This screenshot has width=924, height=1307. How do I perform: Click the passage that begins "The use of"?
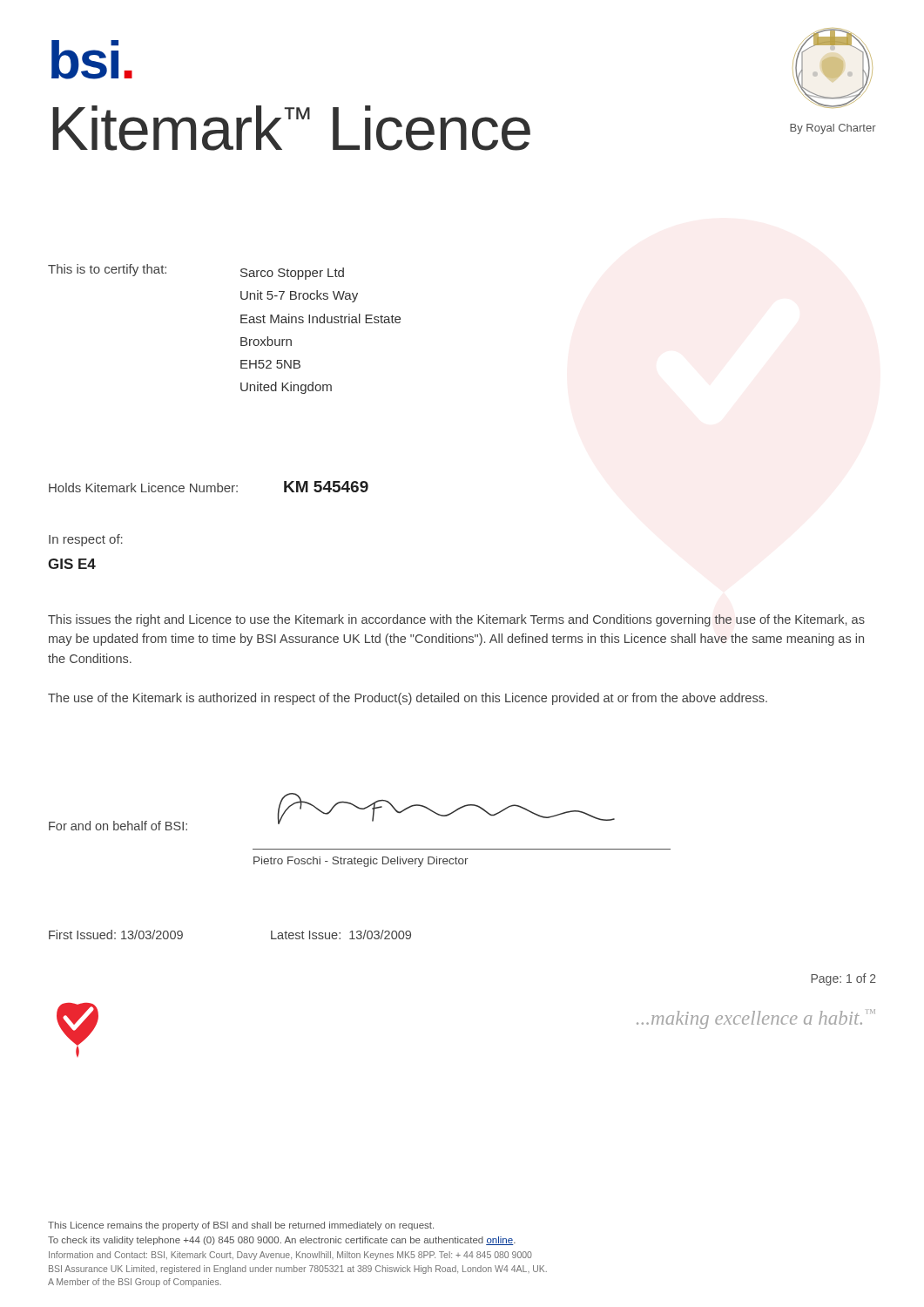408,698
